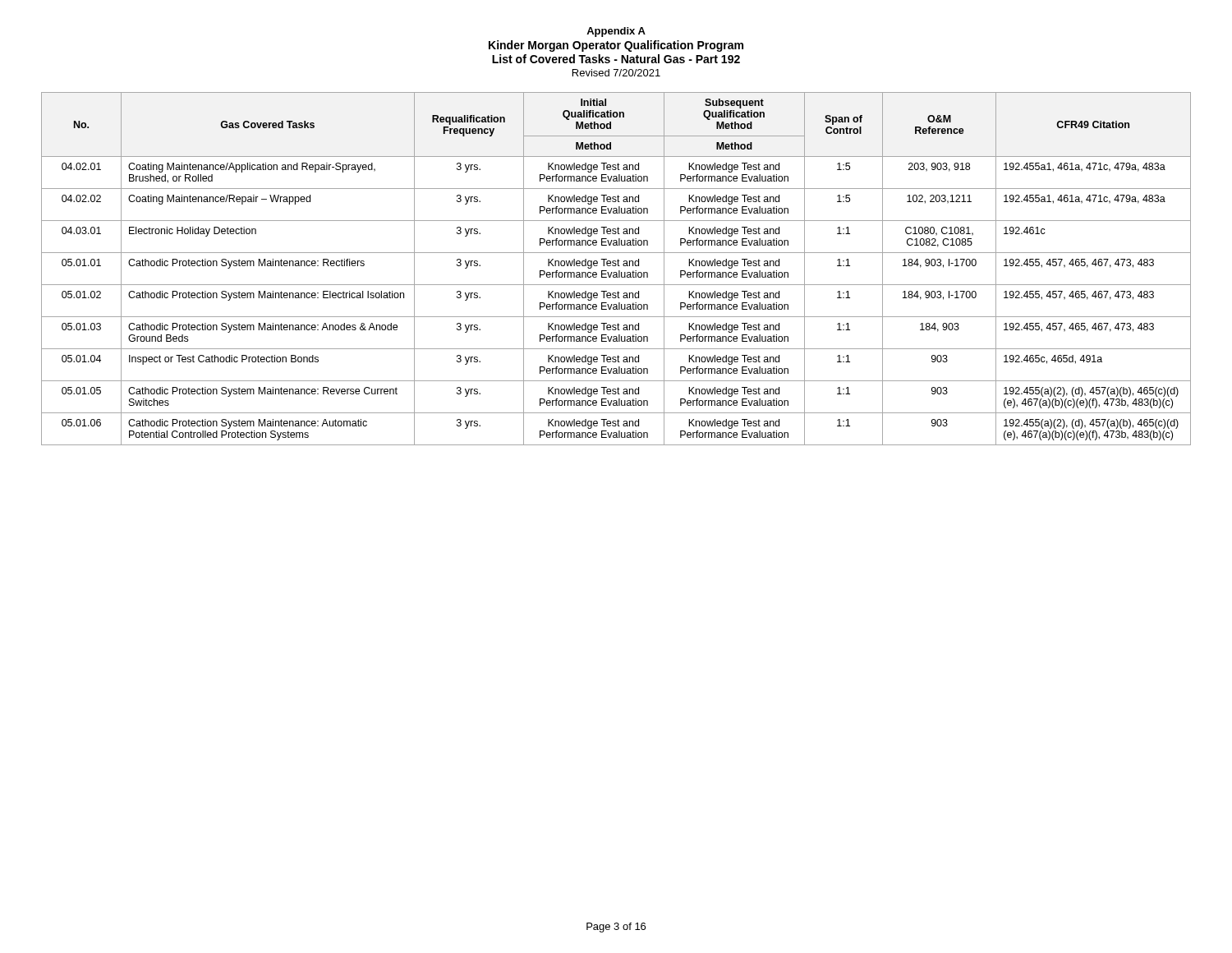1232x953 pixels.
Task: Locate the text "Kinder Morgan Operator Qualification Program"
Action: [616, 45]
